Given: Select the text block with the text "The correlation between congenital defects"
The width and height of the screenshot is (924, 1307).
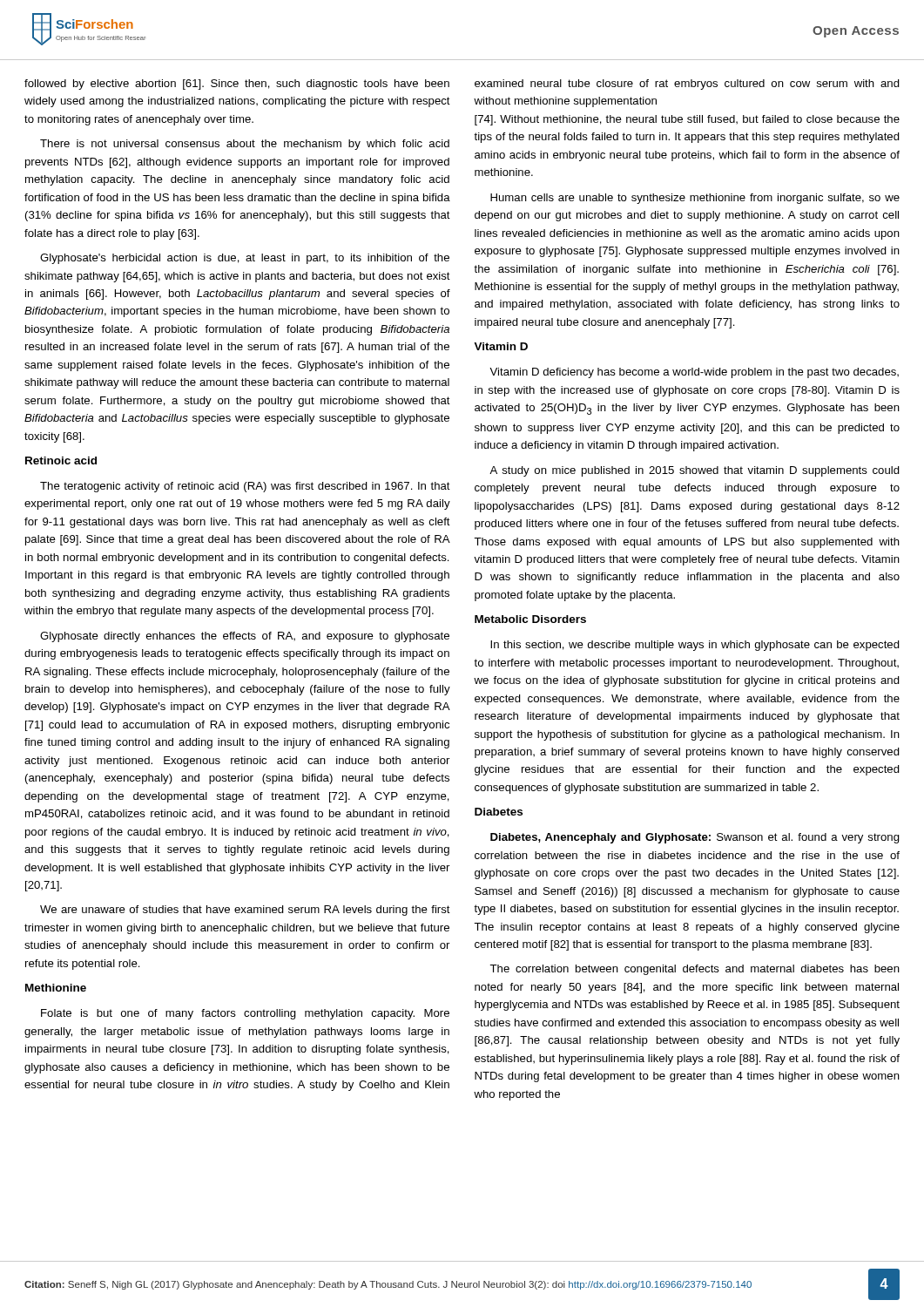Looking at the screenshot, I should (687, 1032).
